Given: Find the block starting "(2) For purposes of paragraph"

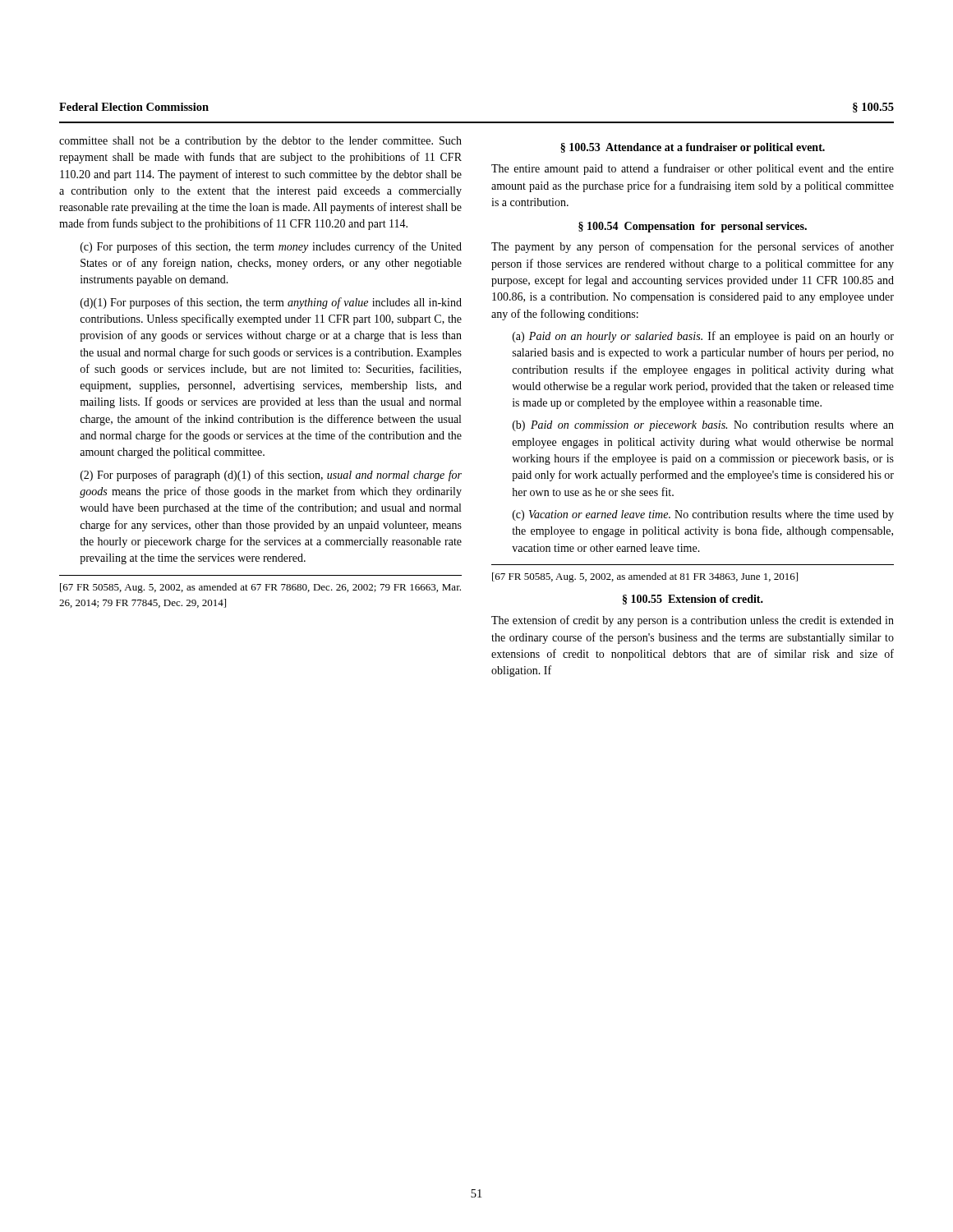Looking at the screenshot, I should (x=260, y=517).
